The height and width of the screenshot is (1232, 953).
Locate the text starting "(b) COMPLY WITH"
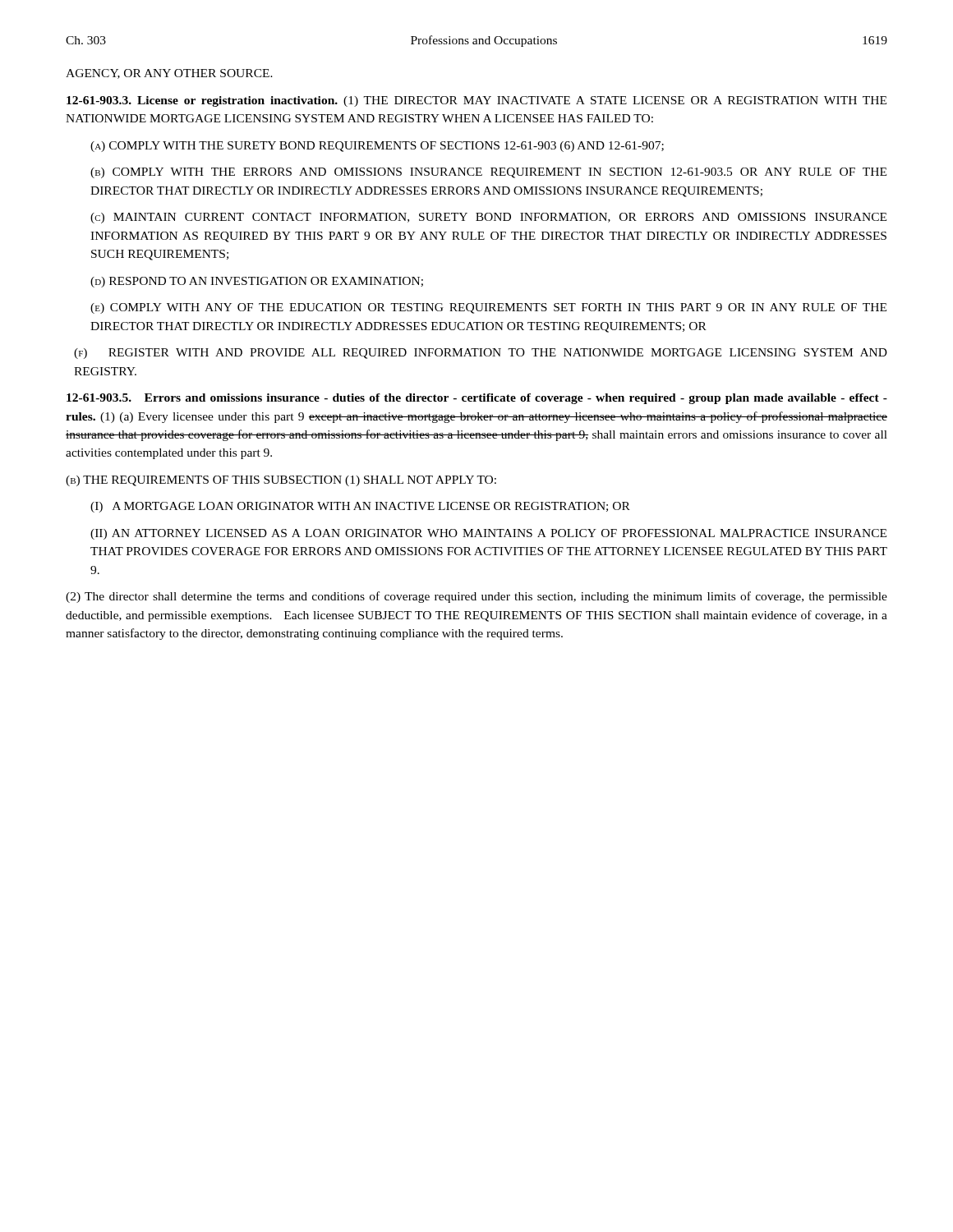(x=489, y=181)
